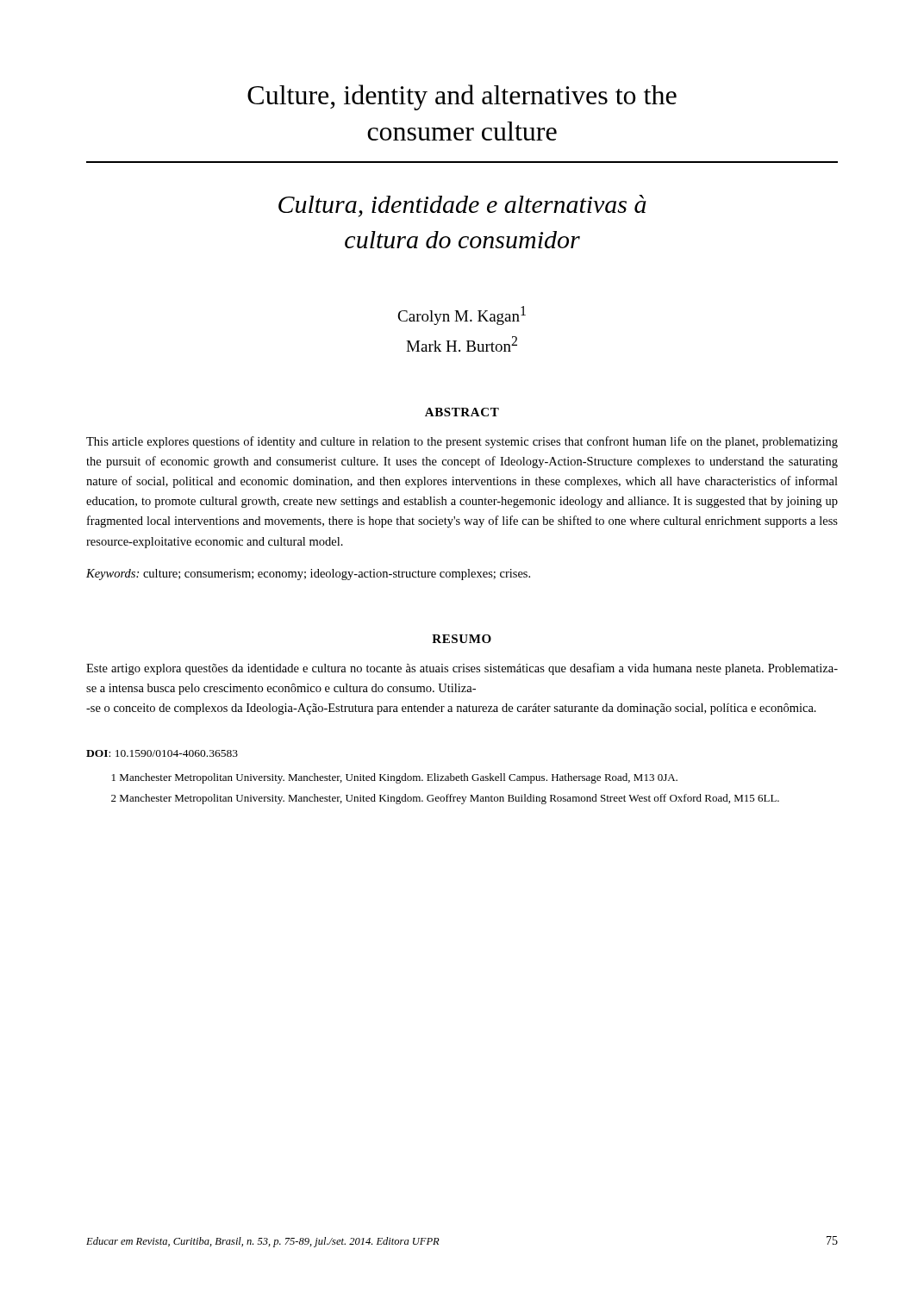Click on the text block containing "Carolyn M. Kagan1 Mark"
This screenshot has height=1293, width=924.
(x=462, y=329)
